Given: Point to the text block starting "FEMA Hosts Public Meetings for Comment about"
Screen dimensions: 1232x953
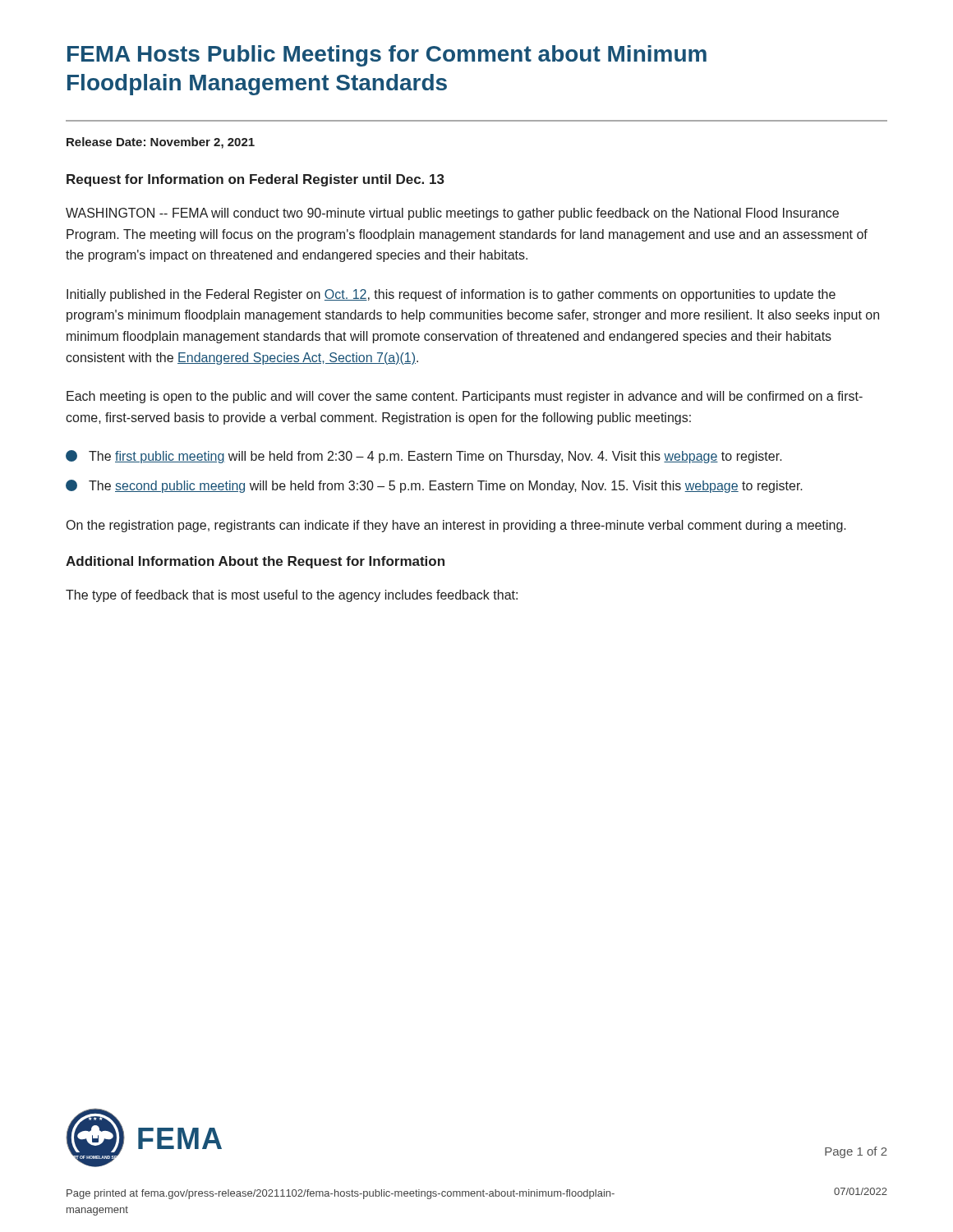Looking at the screenshot, I should point(476,68).
